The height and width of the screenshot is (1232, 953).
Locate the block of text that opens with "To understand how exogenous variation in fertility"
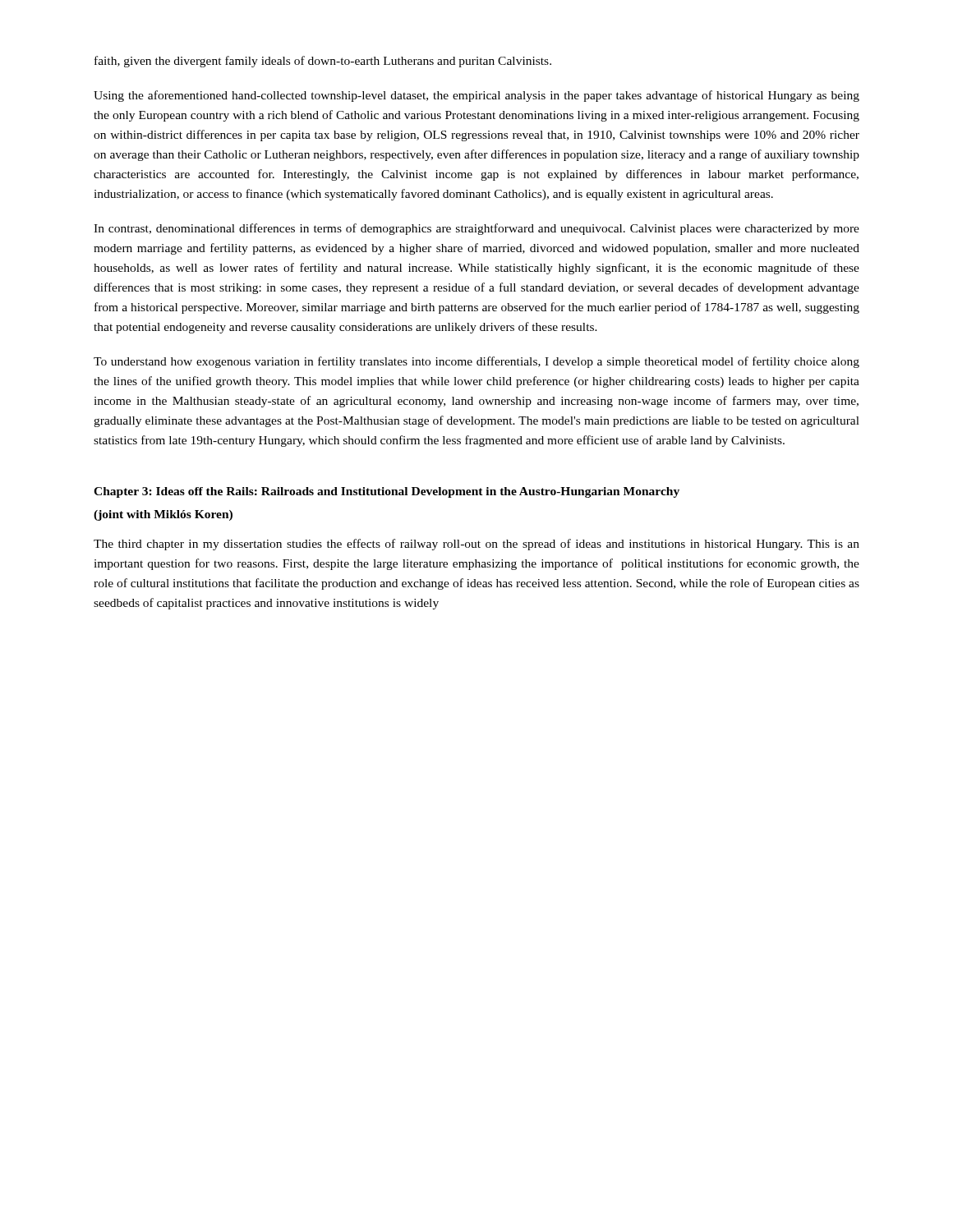476,401
